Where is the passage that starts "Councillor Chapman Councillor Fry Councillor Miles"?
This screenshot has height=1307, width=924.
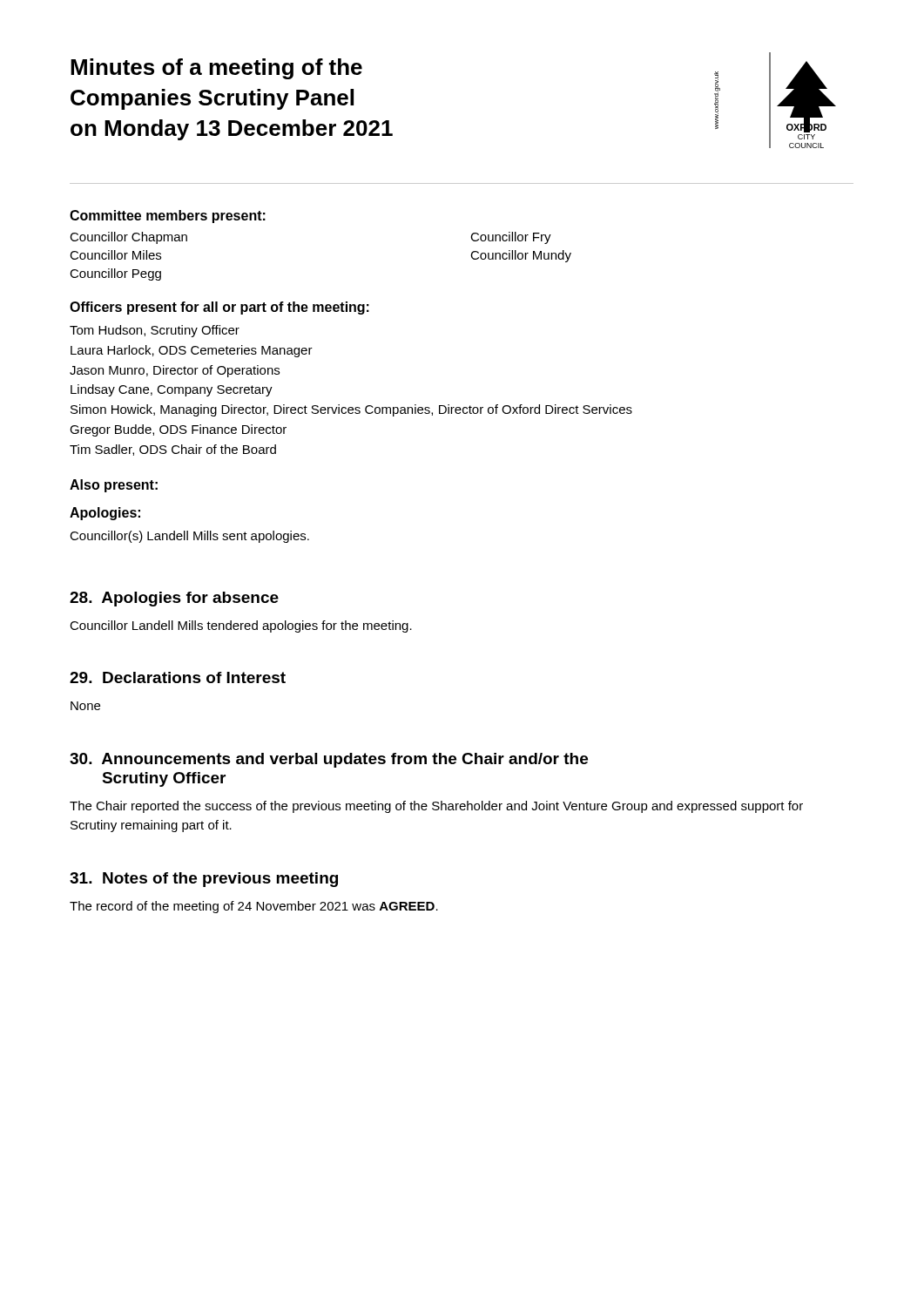(x=462, y=255)
